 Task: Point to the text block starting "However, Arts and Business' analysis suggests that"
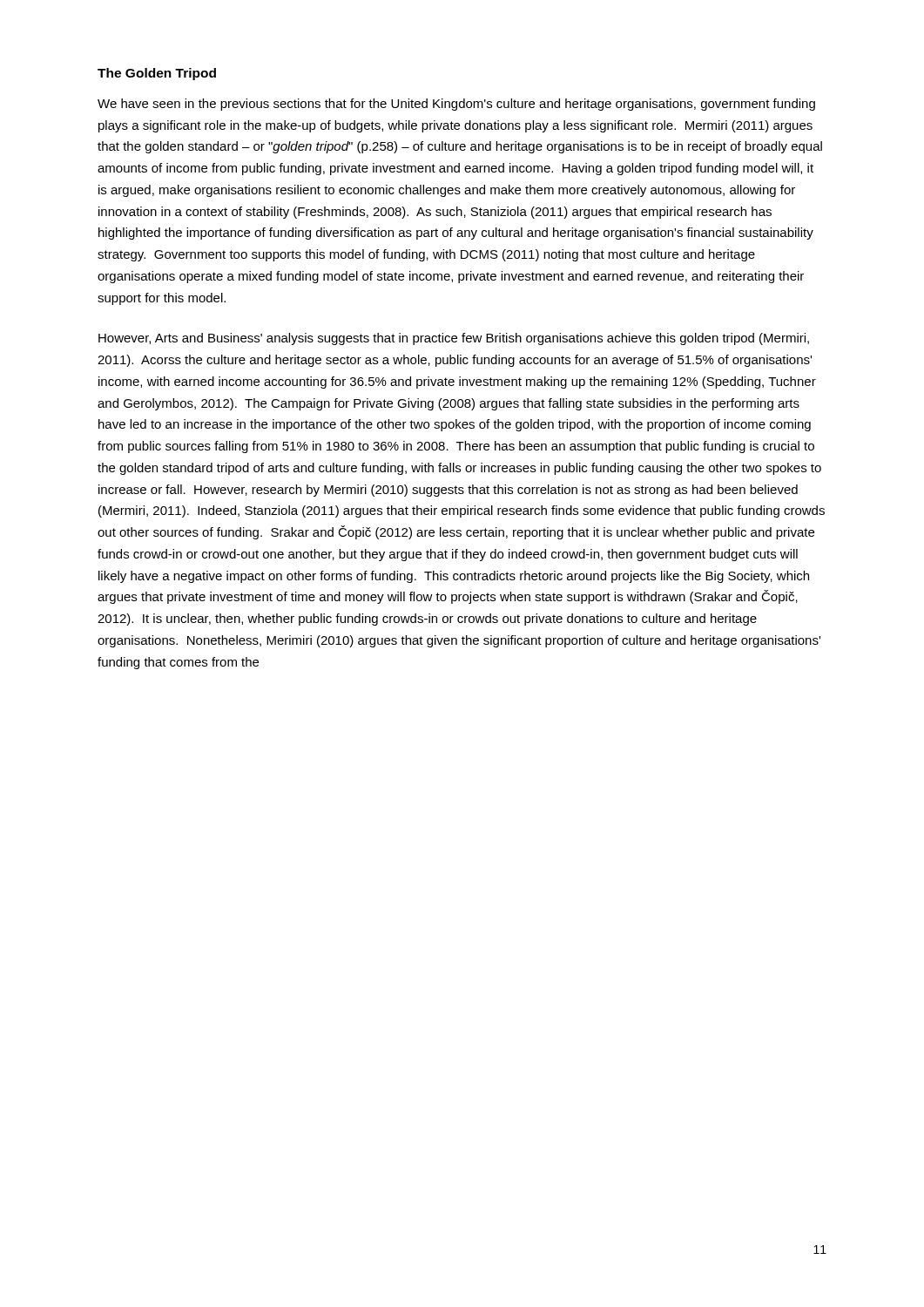tap(461, 500)
